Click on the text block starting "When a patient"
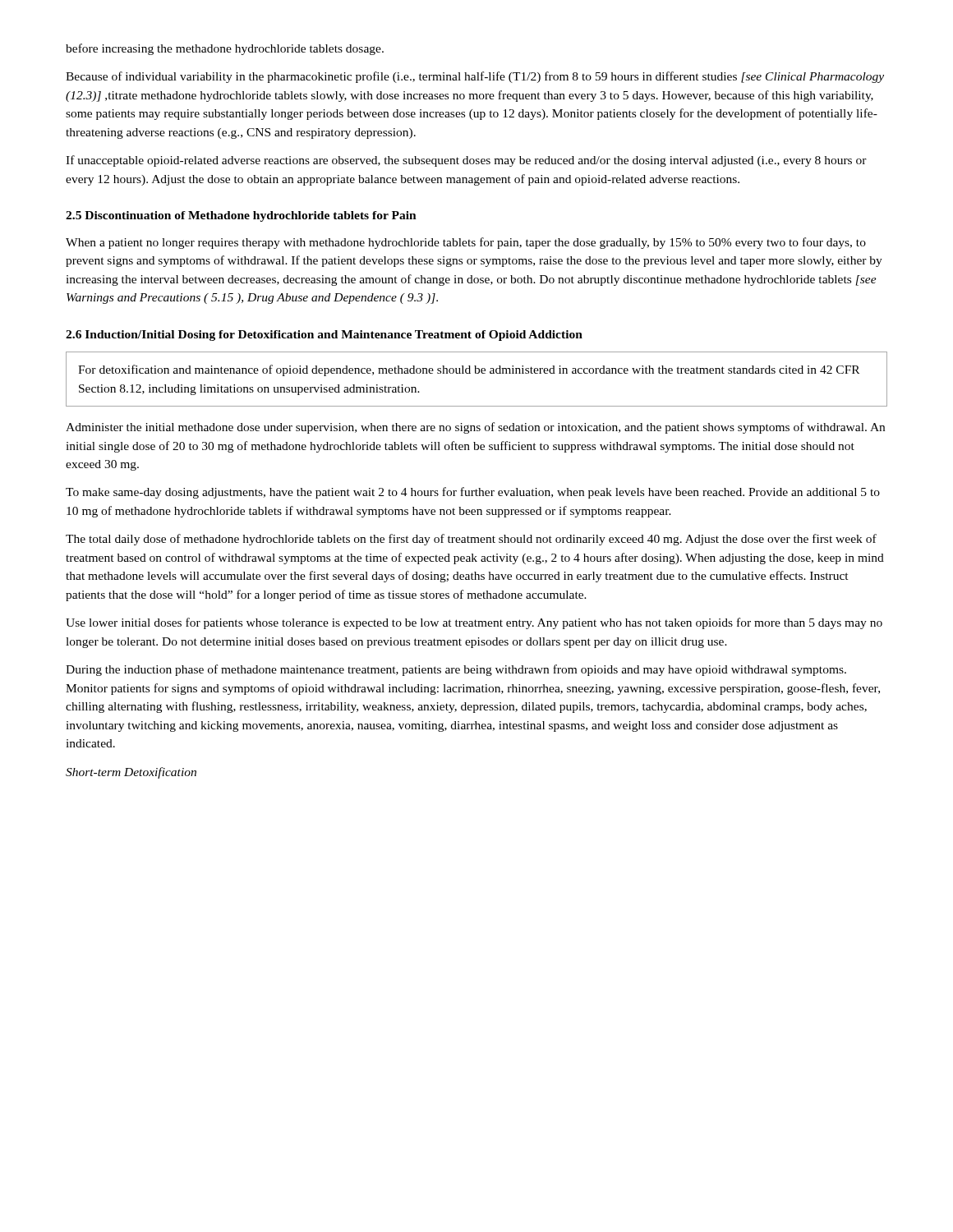Image resolution: width=953 pixels, height=1232 pixels. coord(474,269)
